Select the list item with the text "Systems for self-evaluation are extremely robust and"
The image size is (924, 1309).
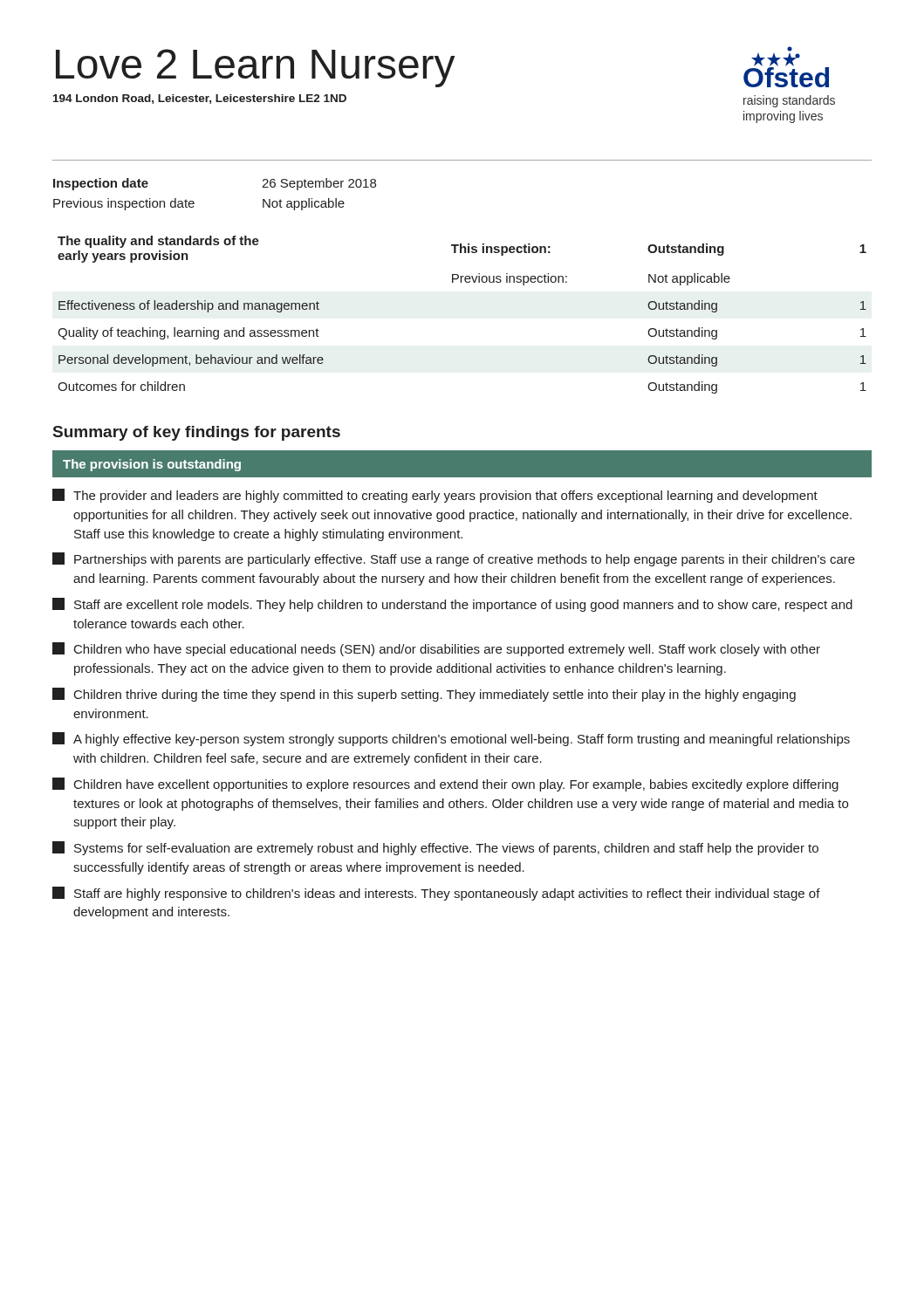pyautogui.click(x=462, y=858)
